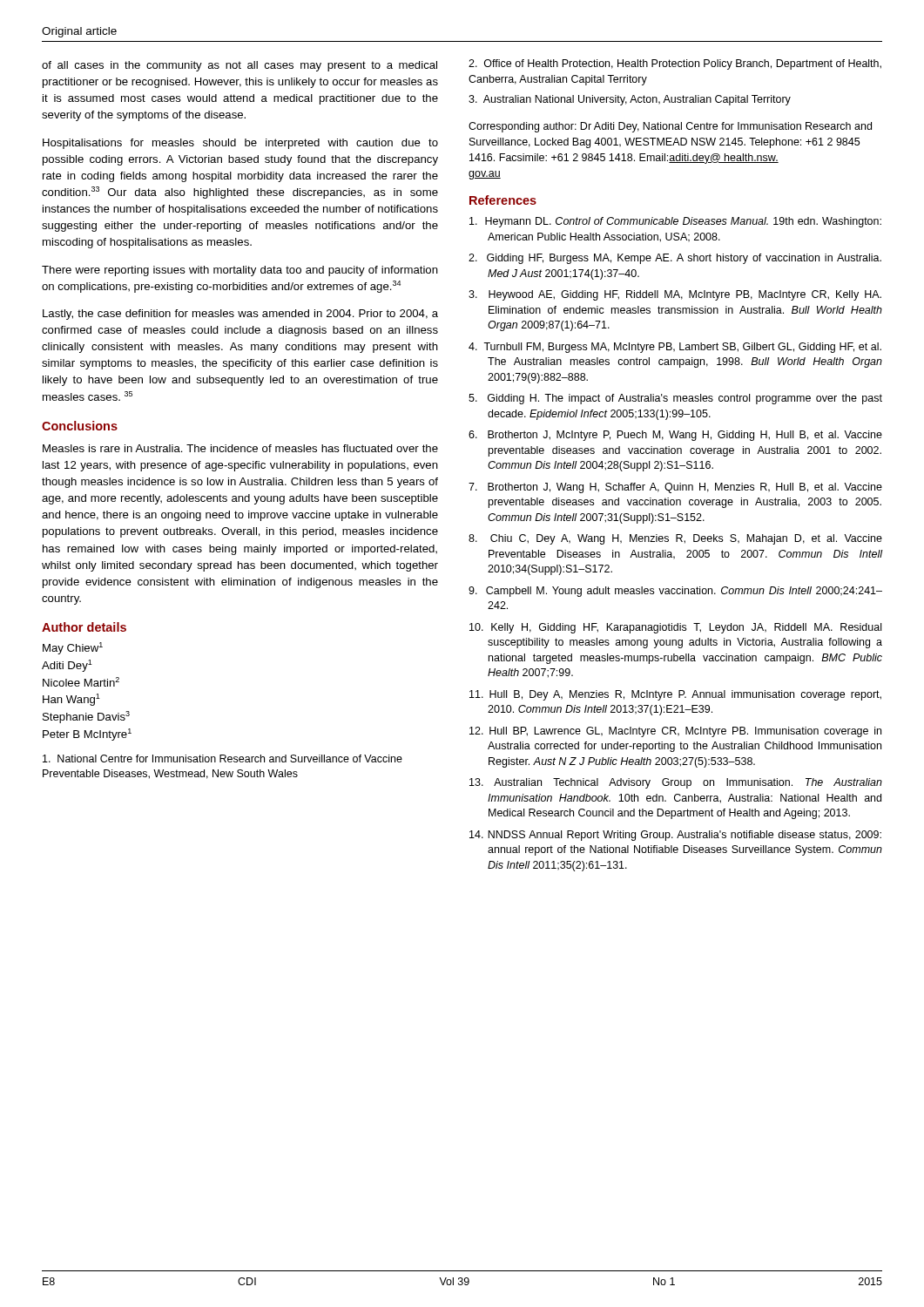Click on the list item with the text "14. NNDSS Annual Report Writing Group. Australia's"
The width and height of the screenshot is (924, 1307).
[x=675, y=850]
